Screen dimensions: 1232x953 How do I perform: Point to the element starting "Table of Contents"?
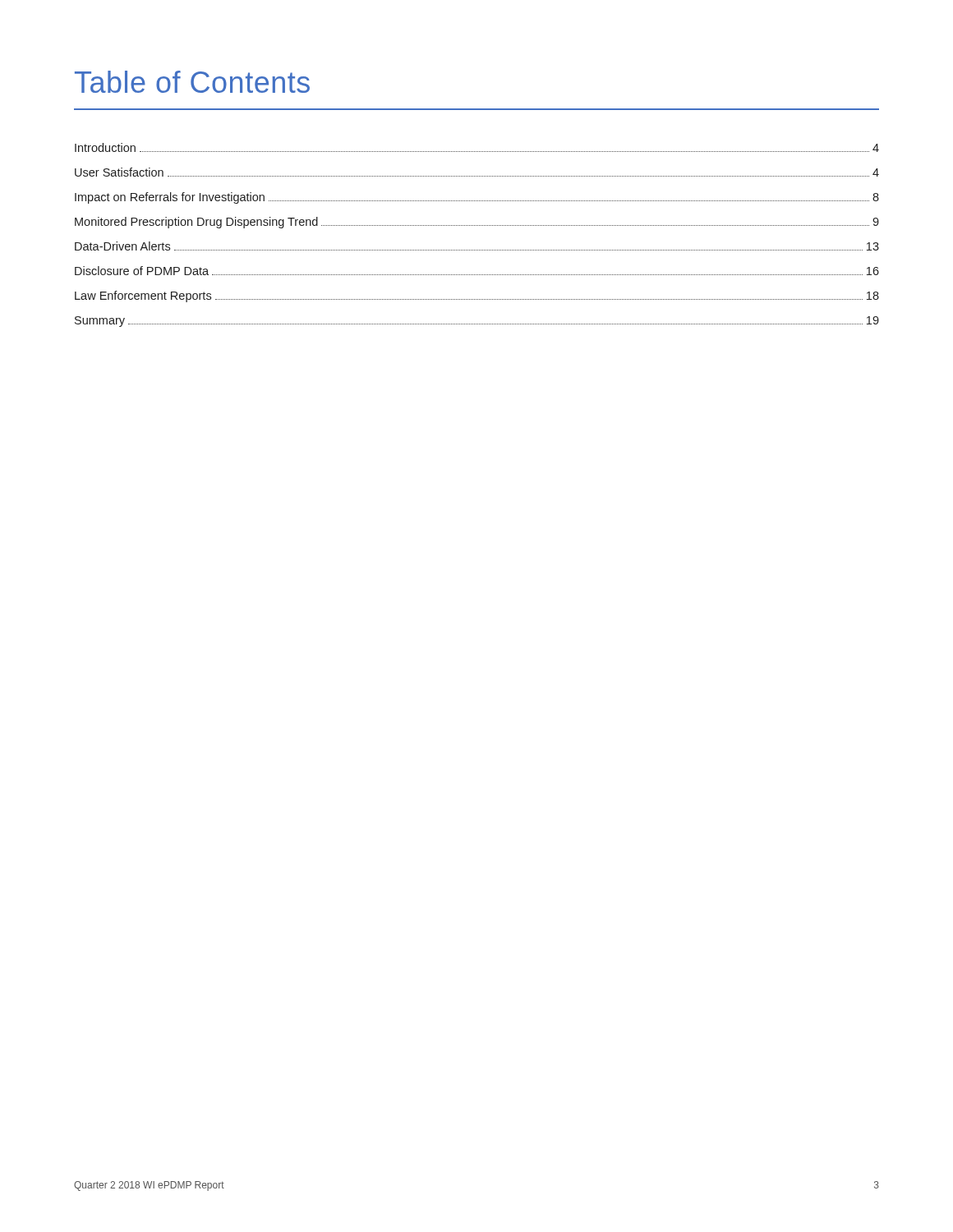(192, 82)
